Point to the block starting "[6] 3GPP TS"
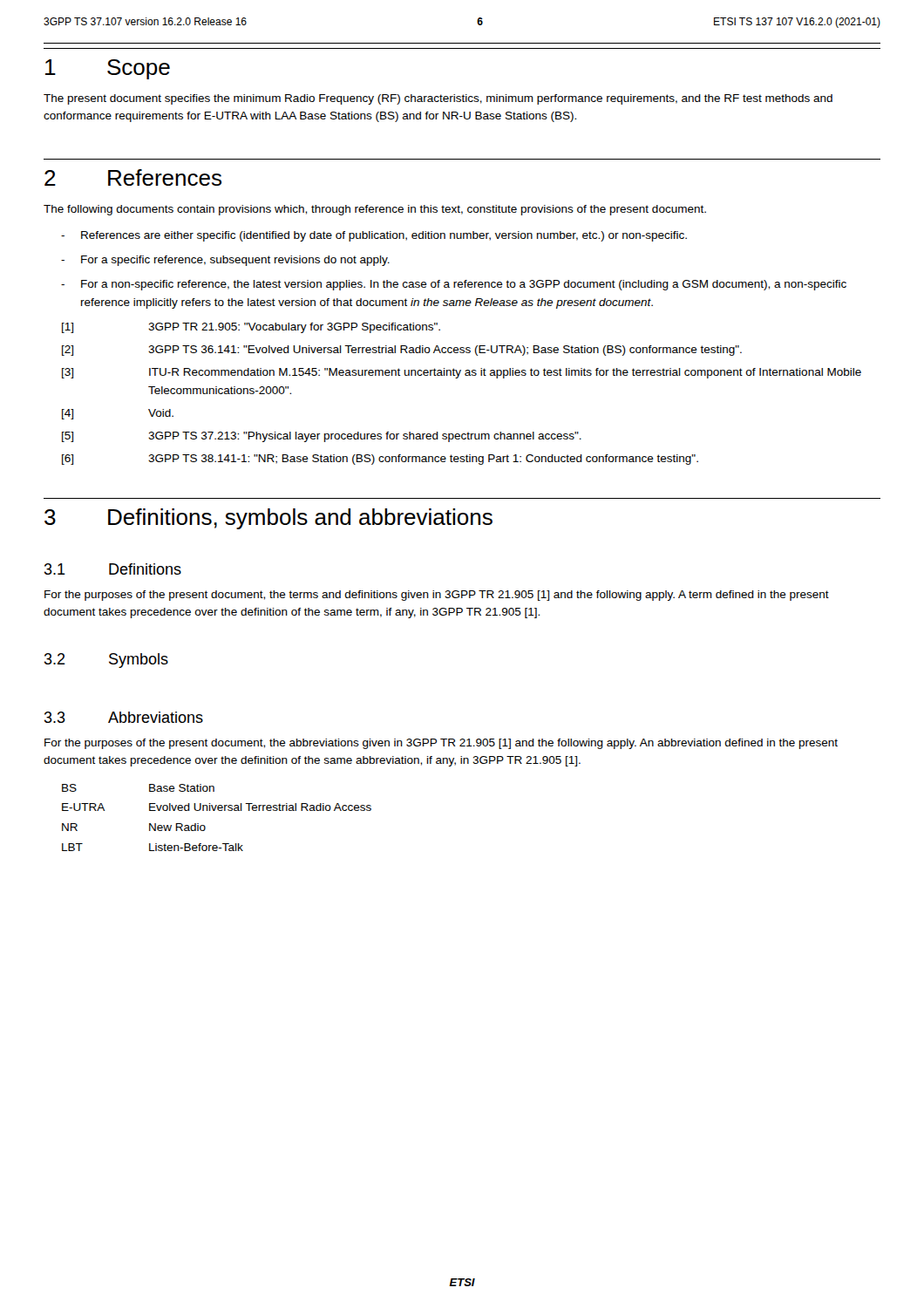Screen dimensions: 1308x924 click(x=471, y=459)
